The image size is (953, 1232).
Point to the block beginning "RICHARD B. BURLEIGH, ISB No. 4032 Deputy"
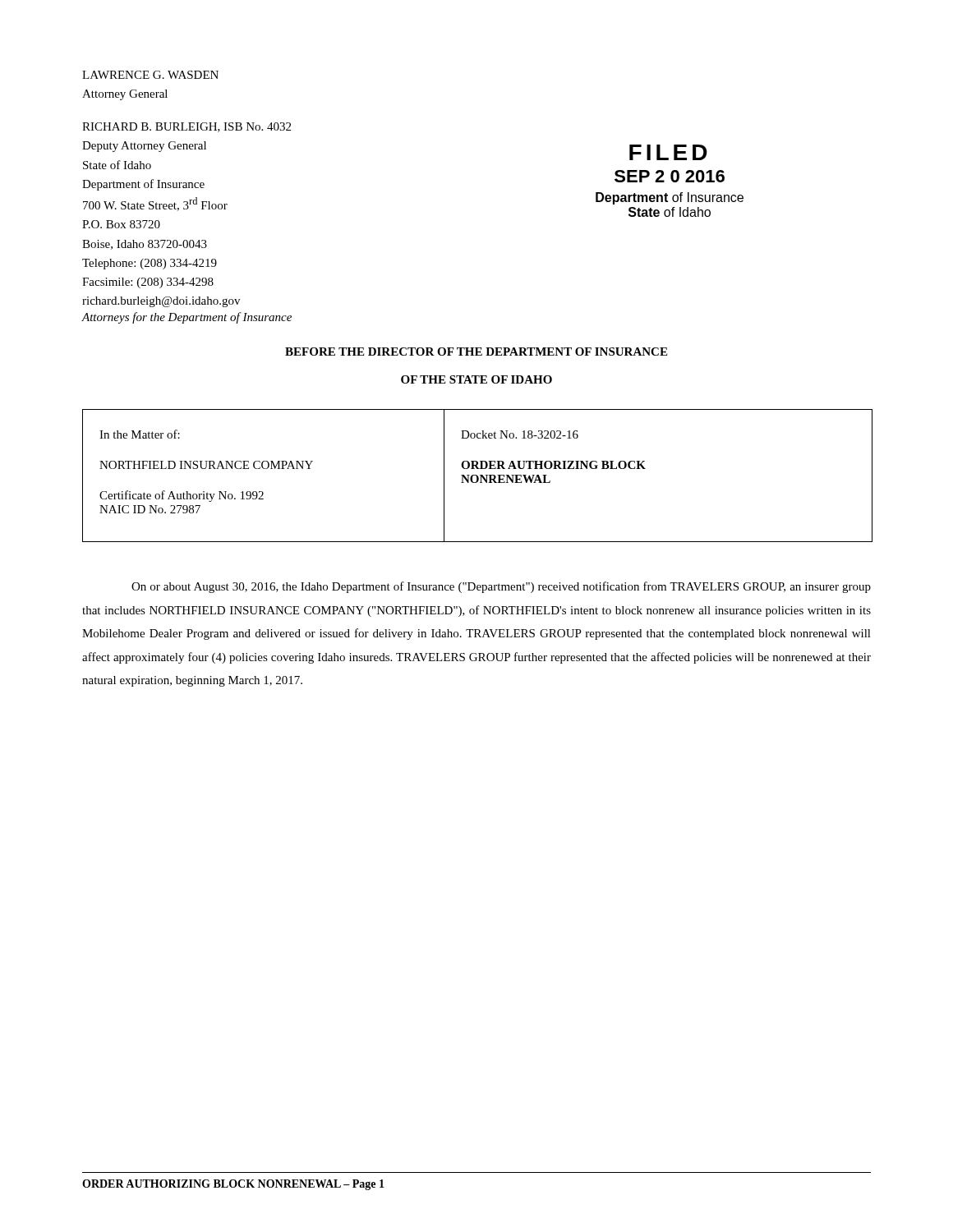[x=187, y=214]
